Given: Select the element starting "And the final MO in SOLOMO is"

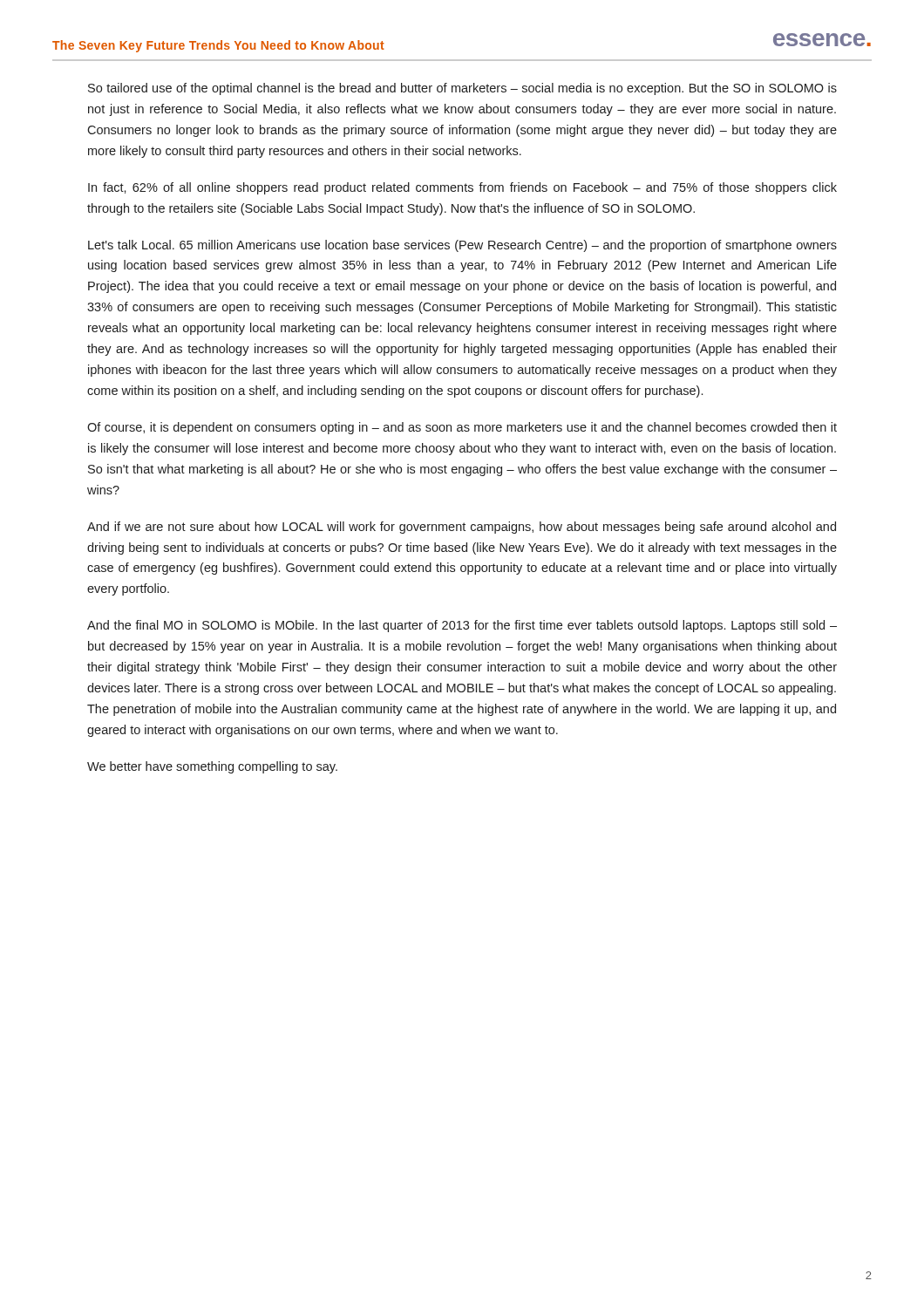Looking at the screenshot, I should pos(462,678).
